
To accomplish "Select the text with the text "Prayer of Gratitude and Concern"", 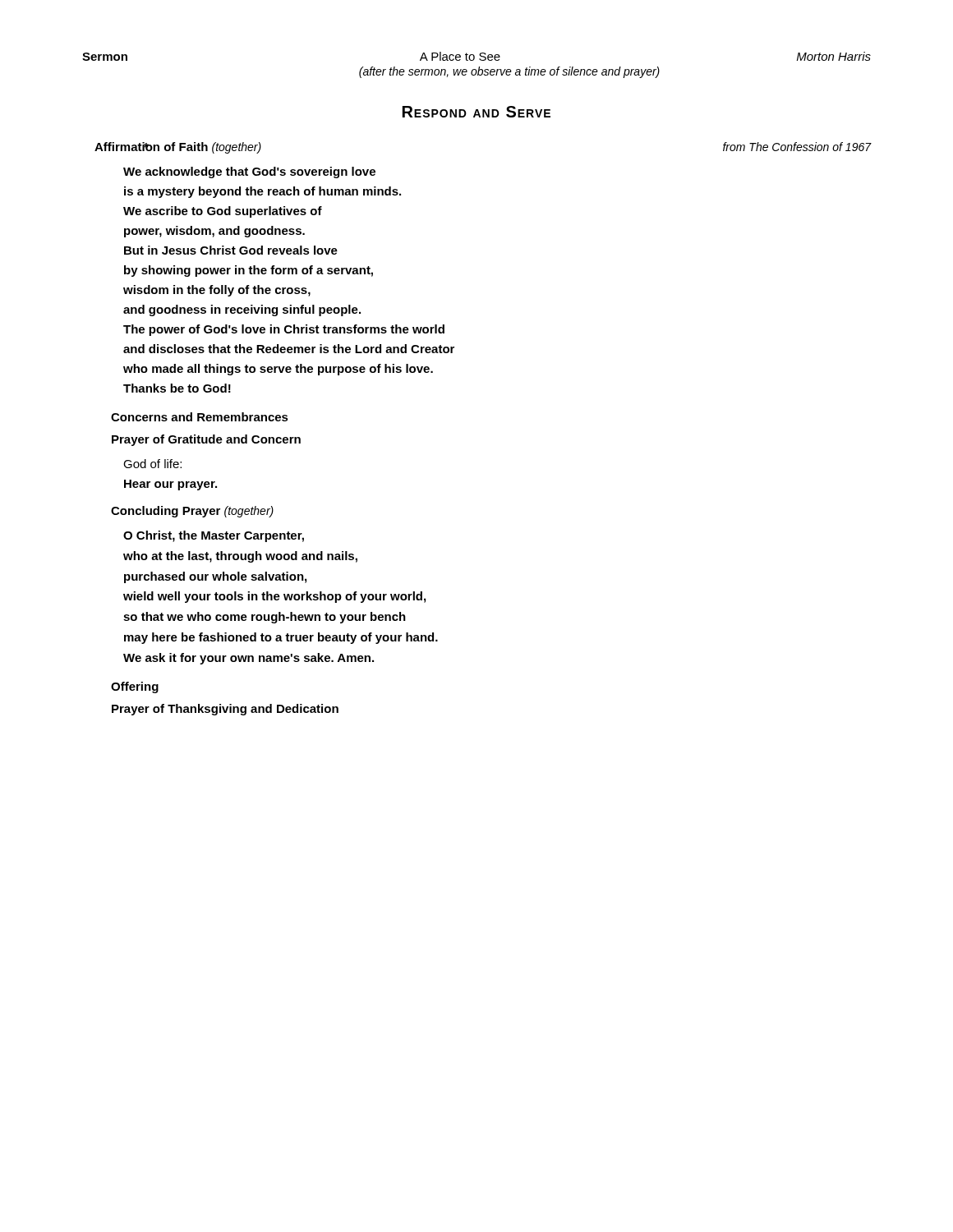I will pos(206,439).
